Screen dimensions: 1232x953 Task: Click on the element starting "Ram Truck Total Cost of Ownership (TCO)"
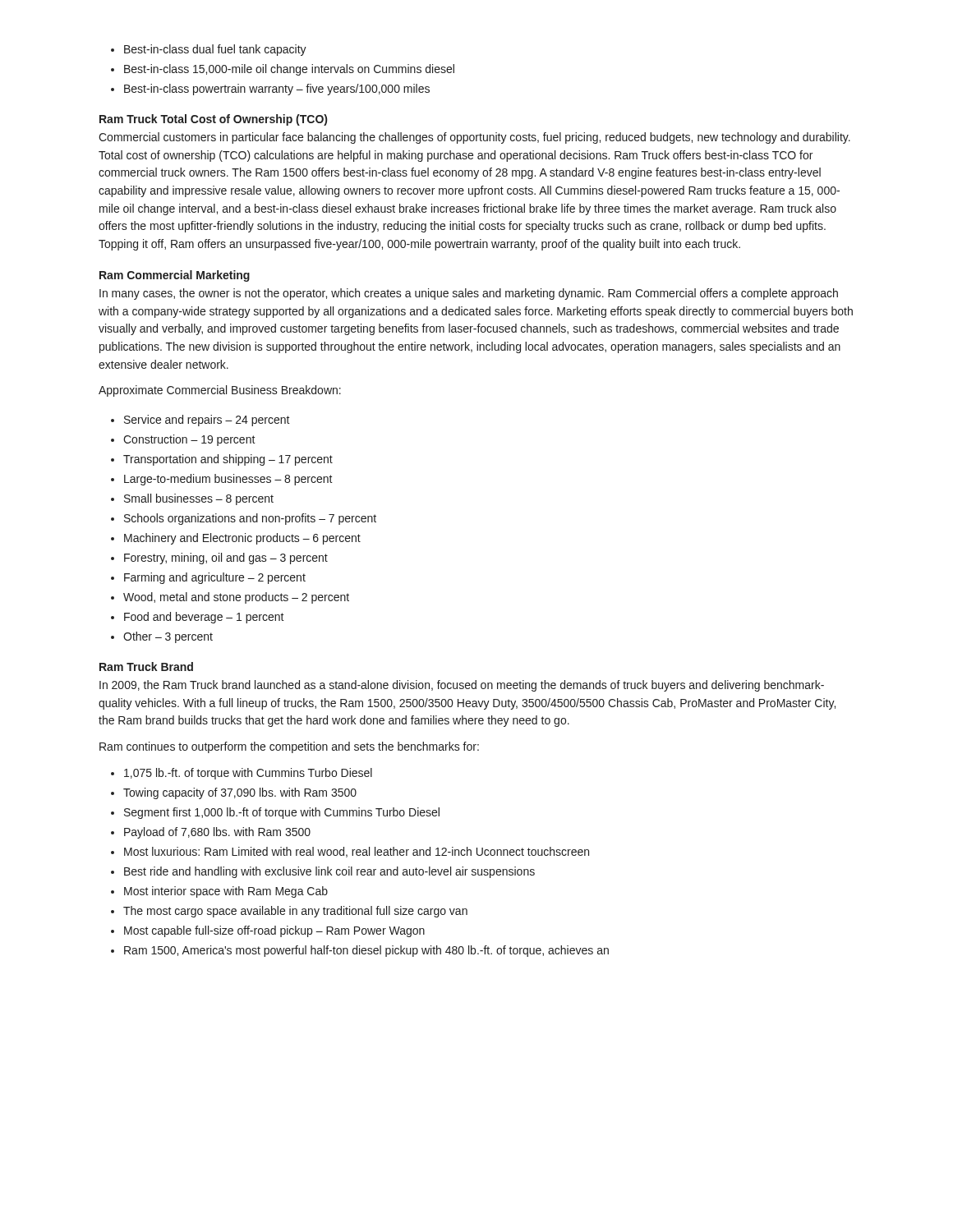coord(213,119)
